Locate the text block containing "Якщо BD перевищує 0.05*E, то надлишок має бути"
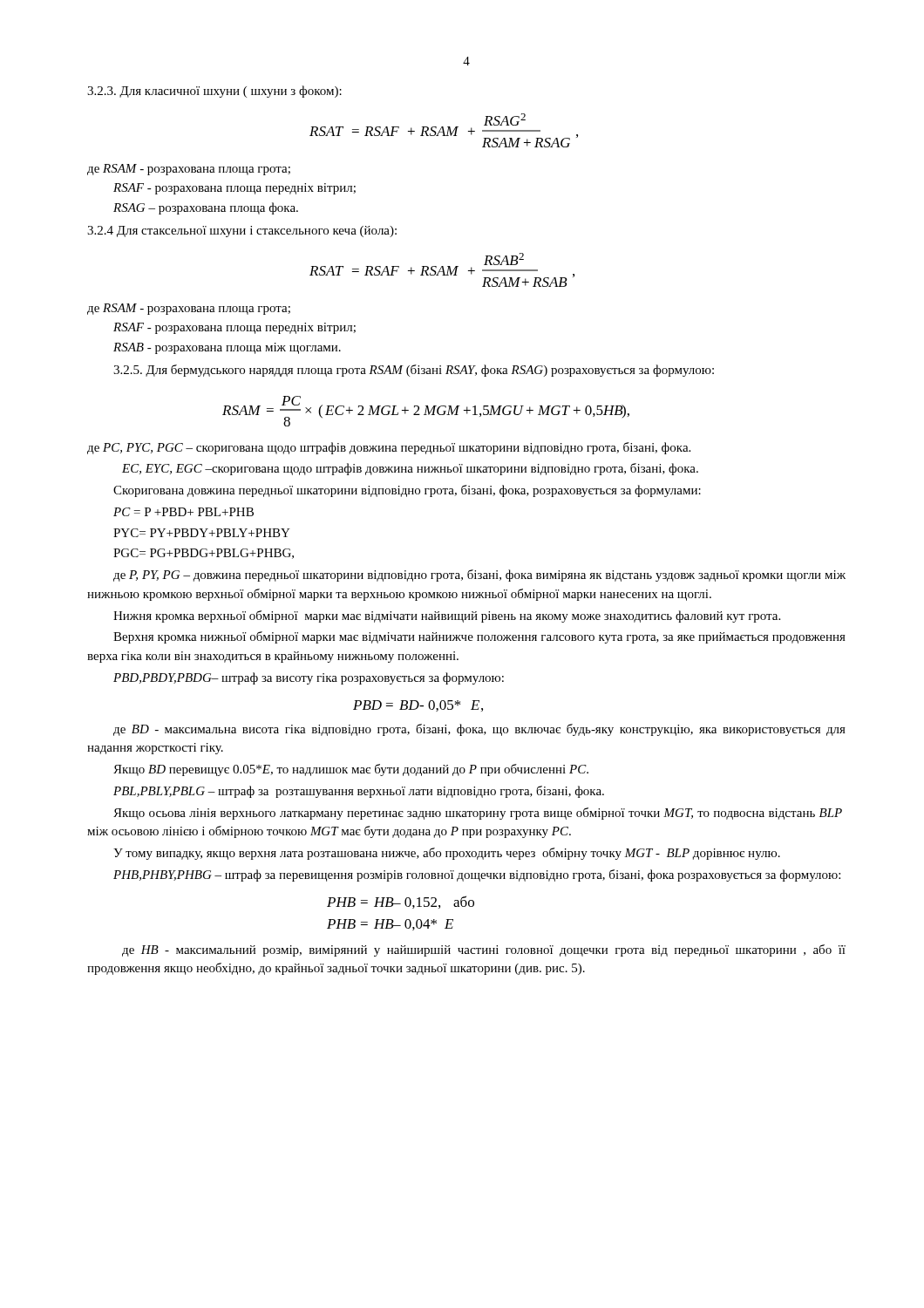 (x=351, y=769)
